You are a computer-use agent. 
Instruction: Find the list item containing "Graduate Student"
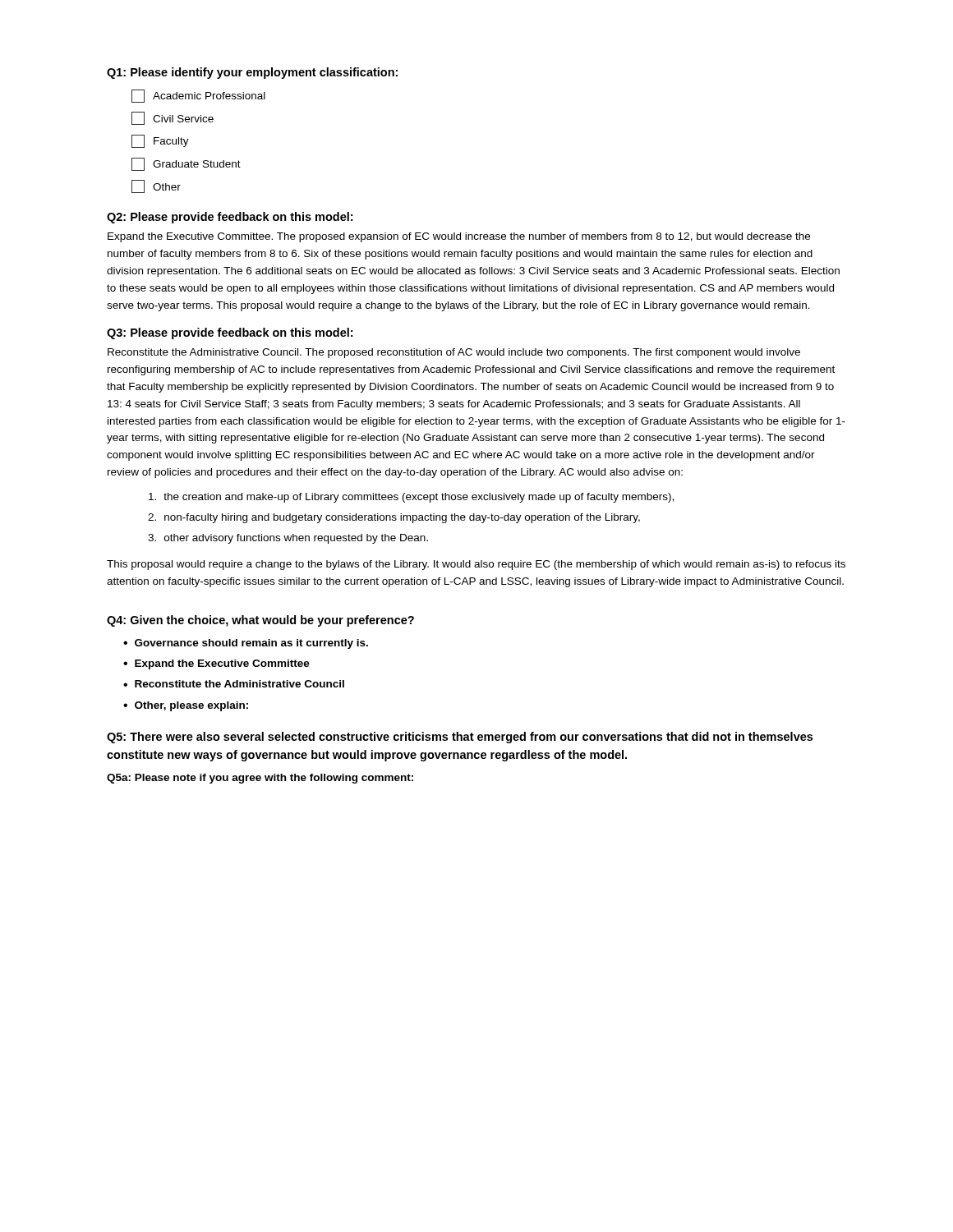(x=186, y=164)
